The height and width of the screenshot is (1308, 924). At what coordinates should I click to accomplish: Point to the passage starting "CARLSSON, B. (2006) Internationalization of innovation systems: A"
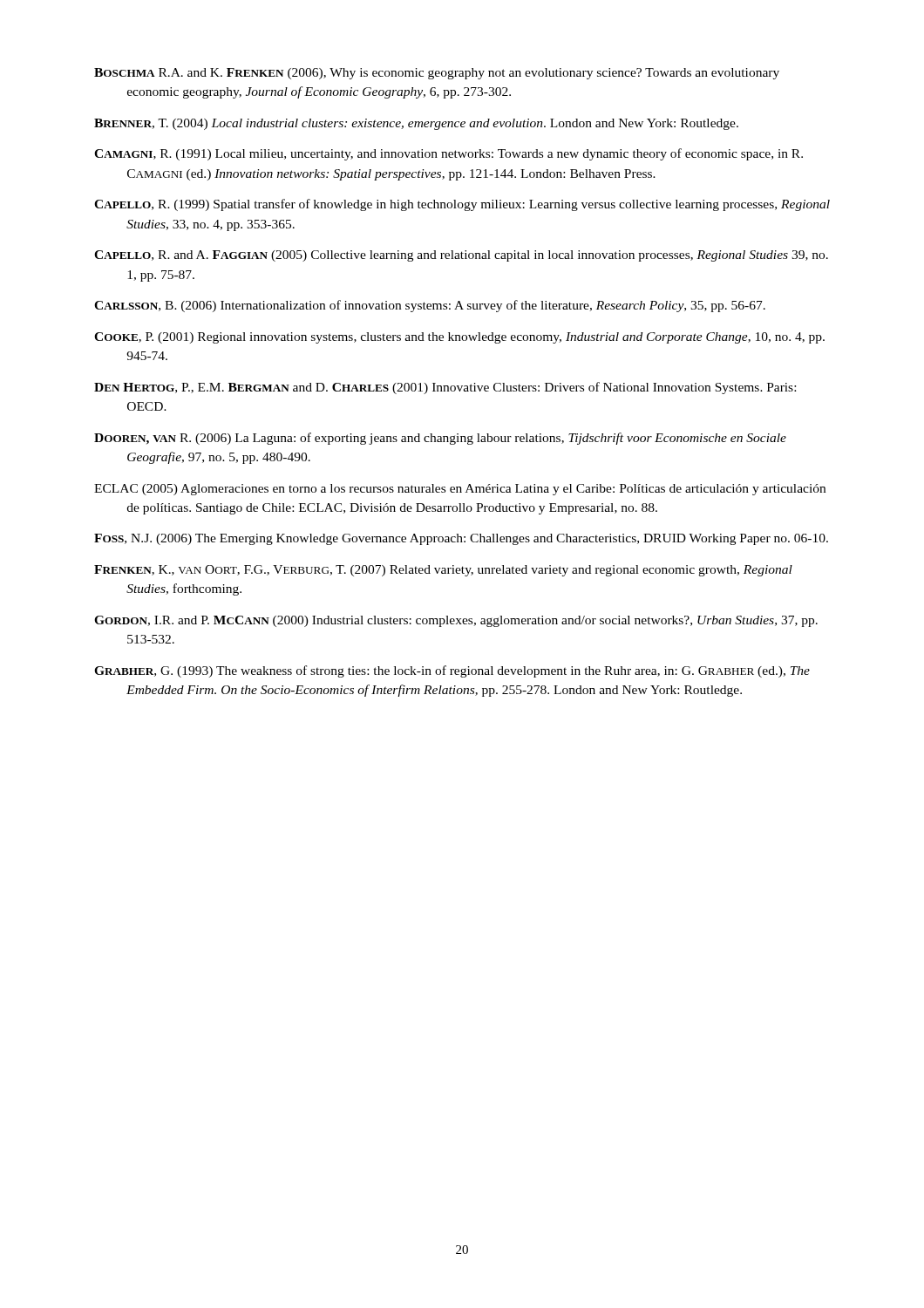point(430,305)
